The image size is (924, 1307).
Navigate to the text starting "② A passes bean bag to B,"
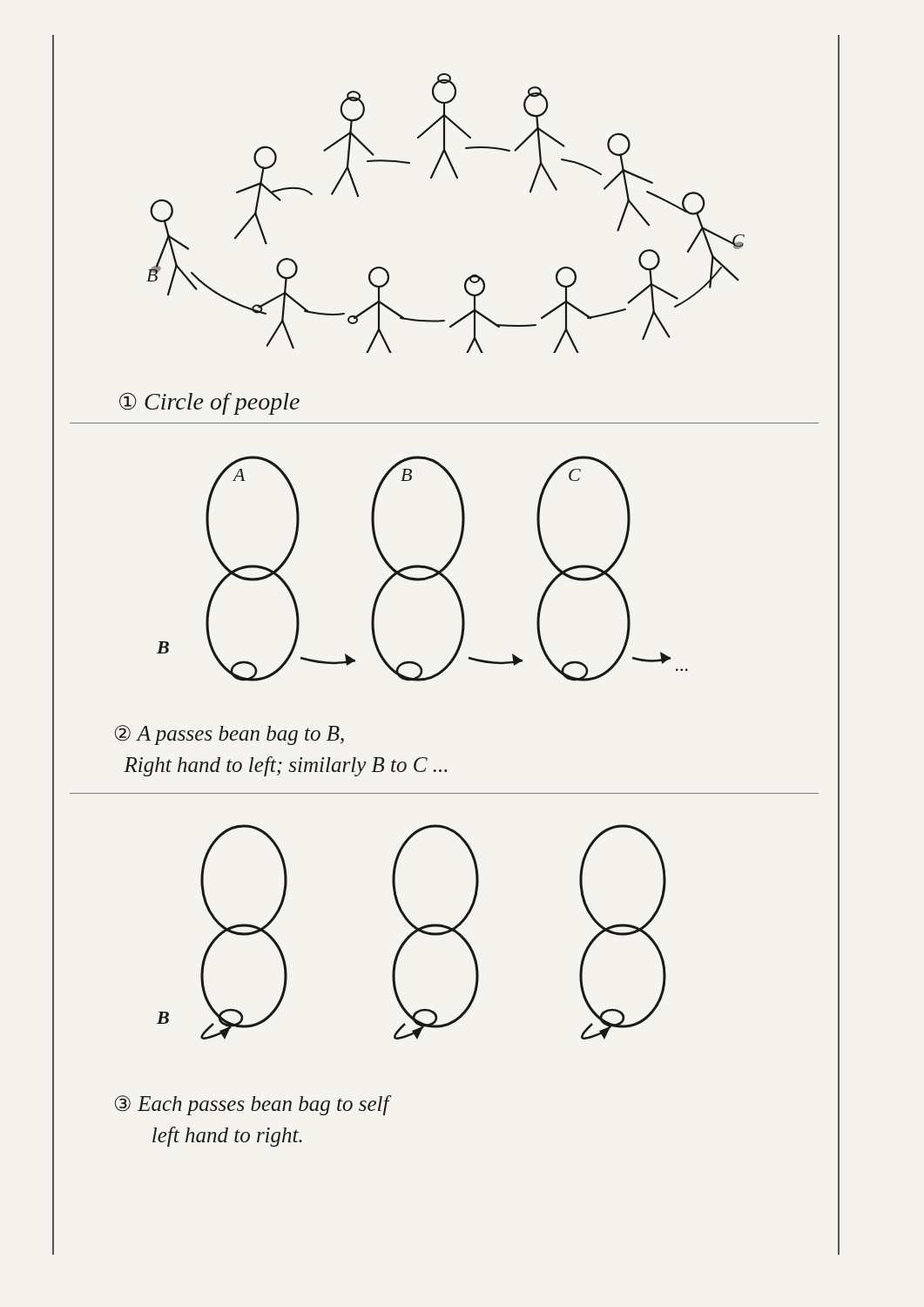[281, 749]
